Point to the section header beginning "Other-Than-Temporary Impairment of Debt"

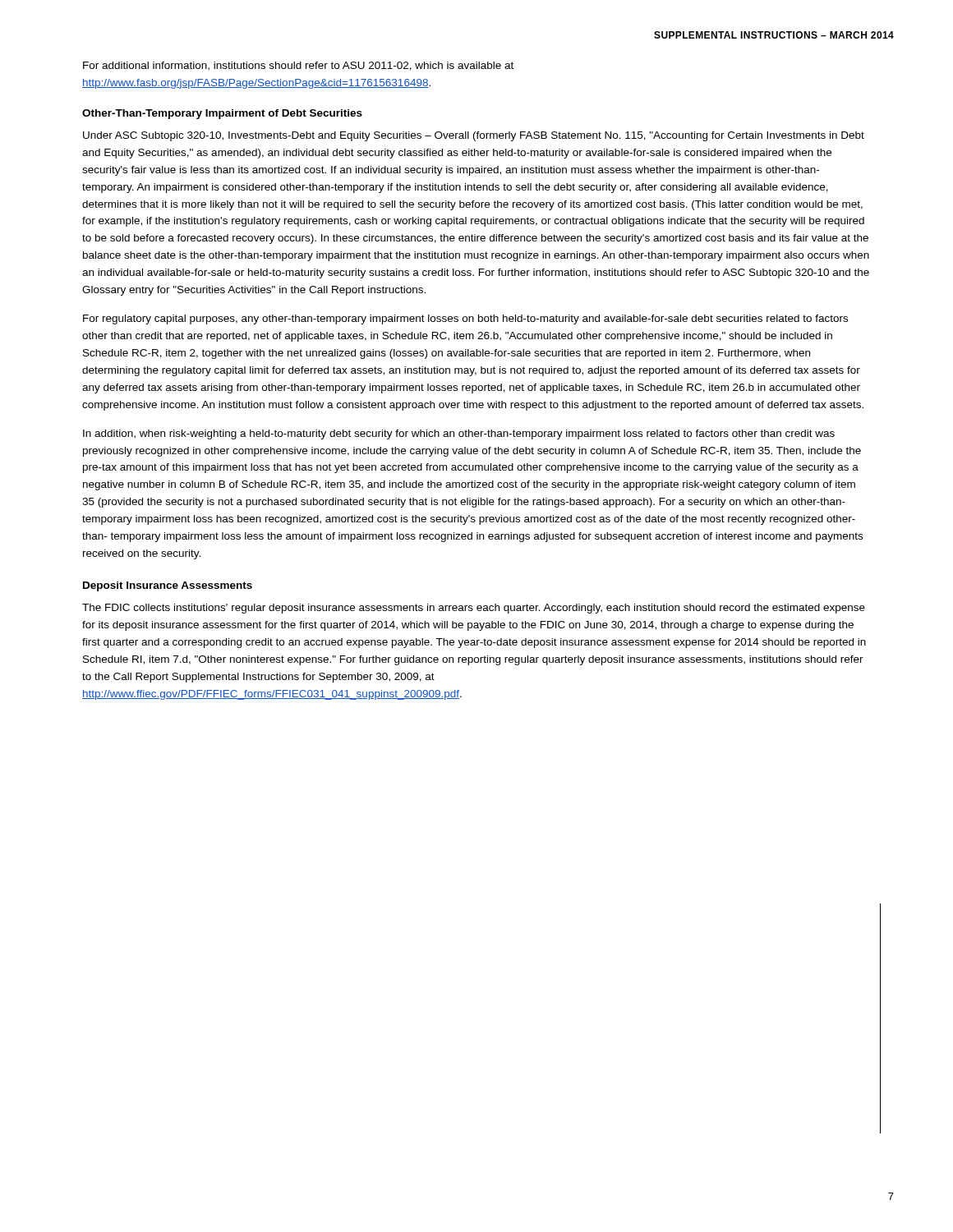click(222, 113)
